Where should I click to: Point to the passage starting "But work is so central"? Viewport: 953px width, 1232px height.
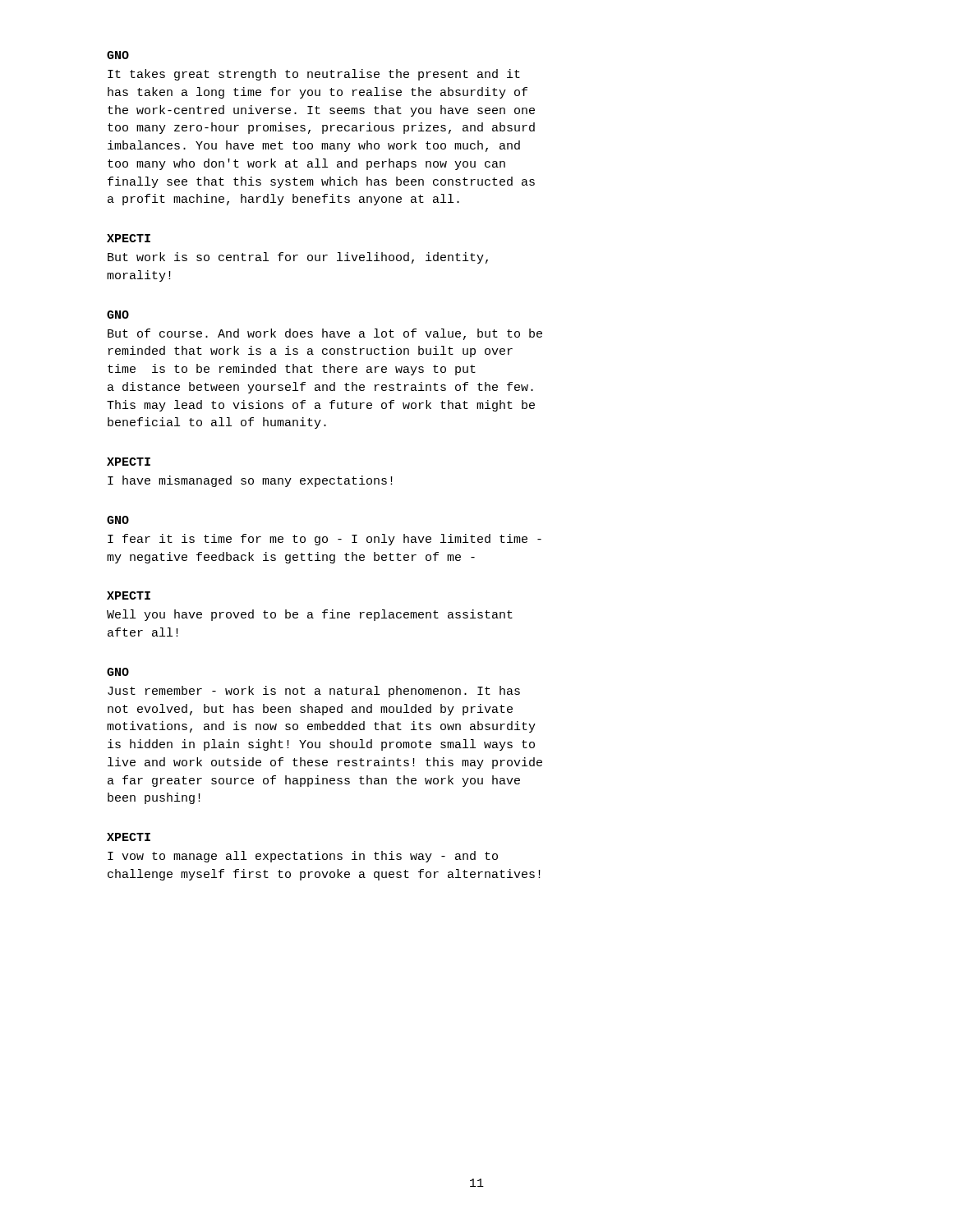[299, 267]
